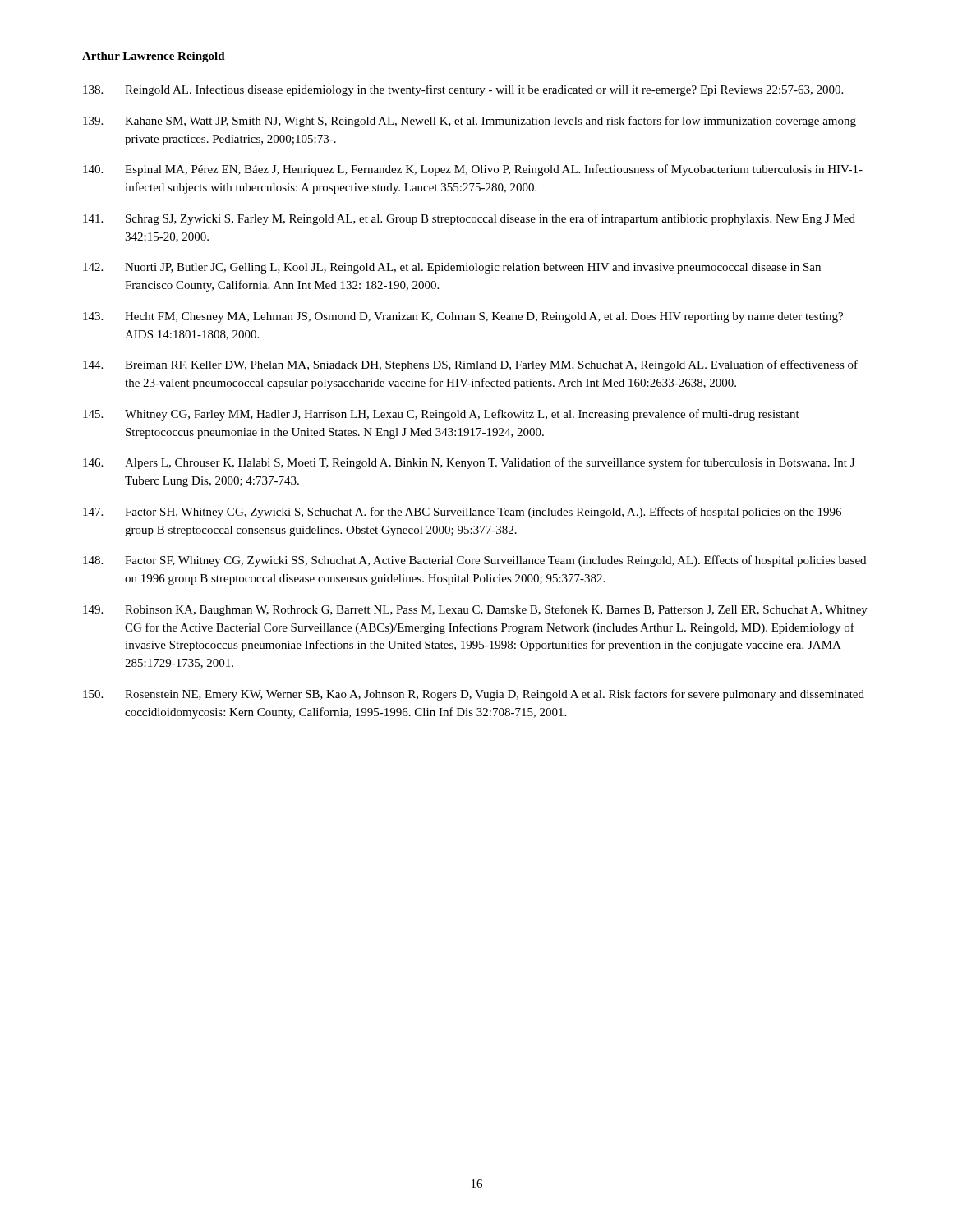This screenshot has height=1232, width=953.
Task: Locate the list item that reads "140. Espinal MA, Pérez EN, Báez J,"
Action: [x=476, y=179]
